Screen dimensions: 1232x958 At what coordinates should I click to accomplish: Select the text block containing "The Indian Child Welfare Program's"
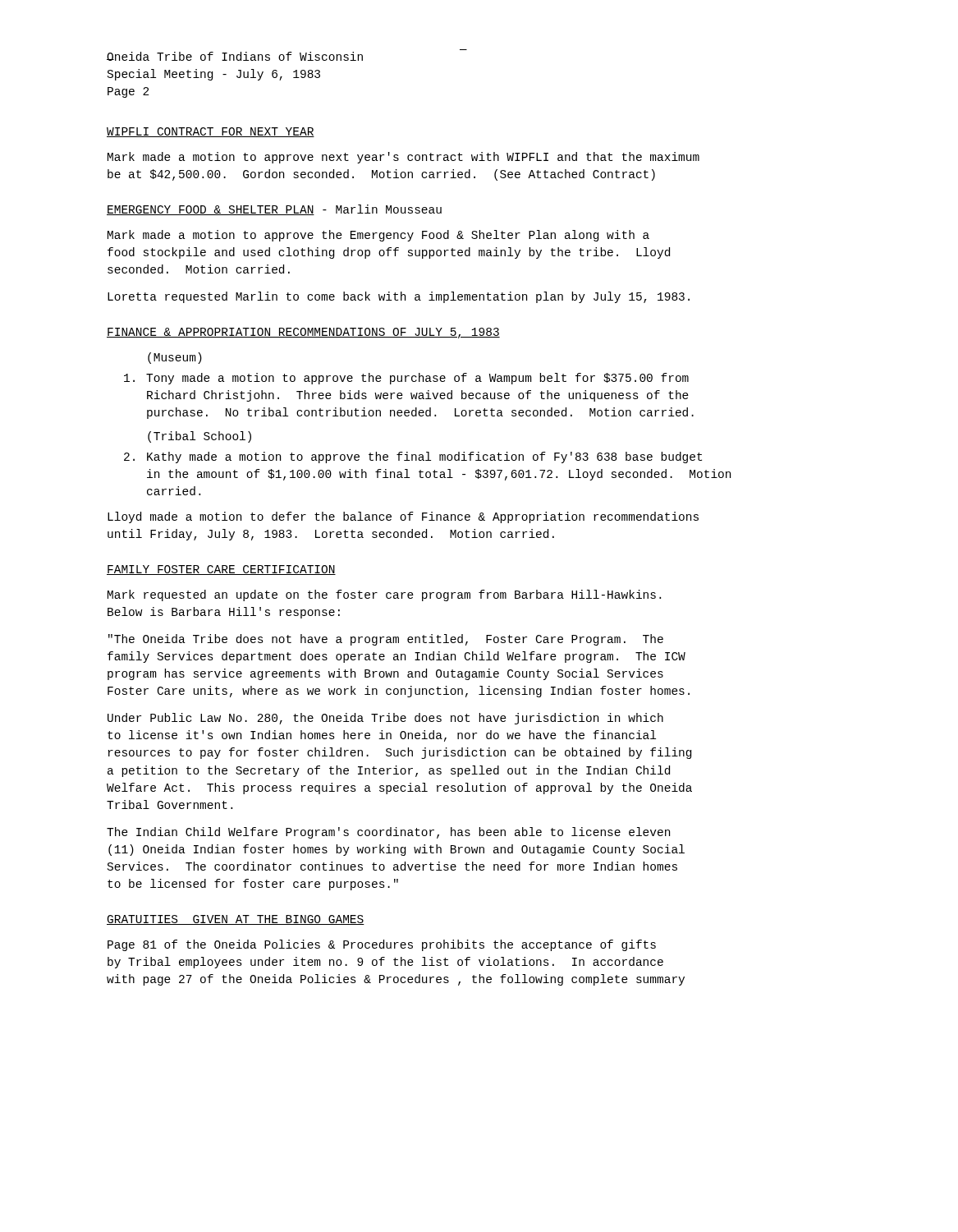(x=396, y=858)
